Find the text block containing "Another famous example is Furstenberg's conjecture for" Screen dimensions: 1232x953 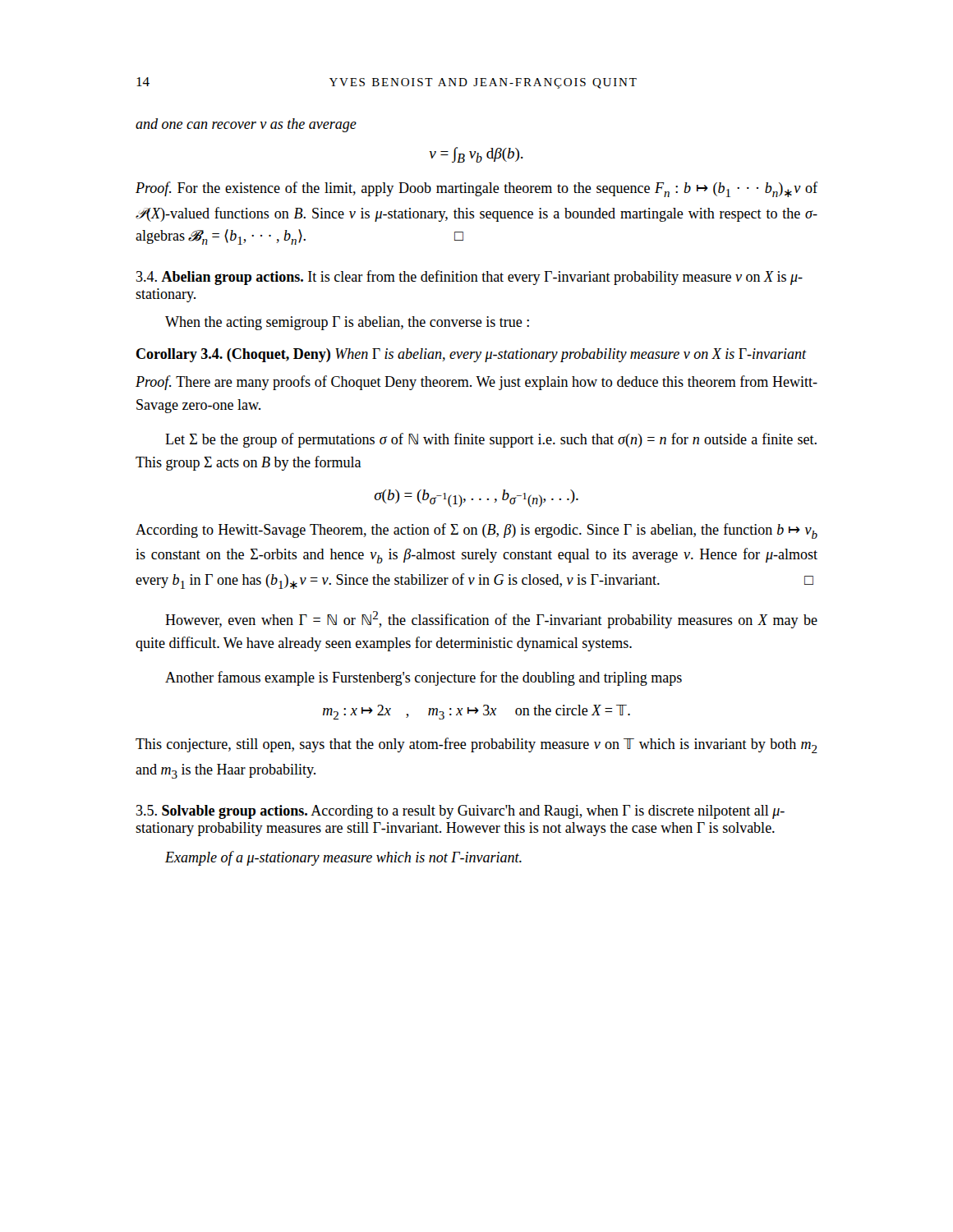coord(476,678)
